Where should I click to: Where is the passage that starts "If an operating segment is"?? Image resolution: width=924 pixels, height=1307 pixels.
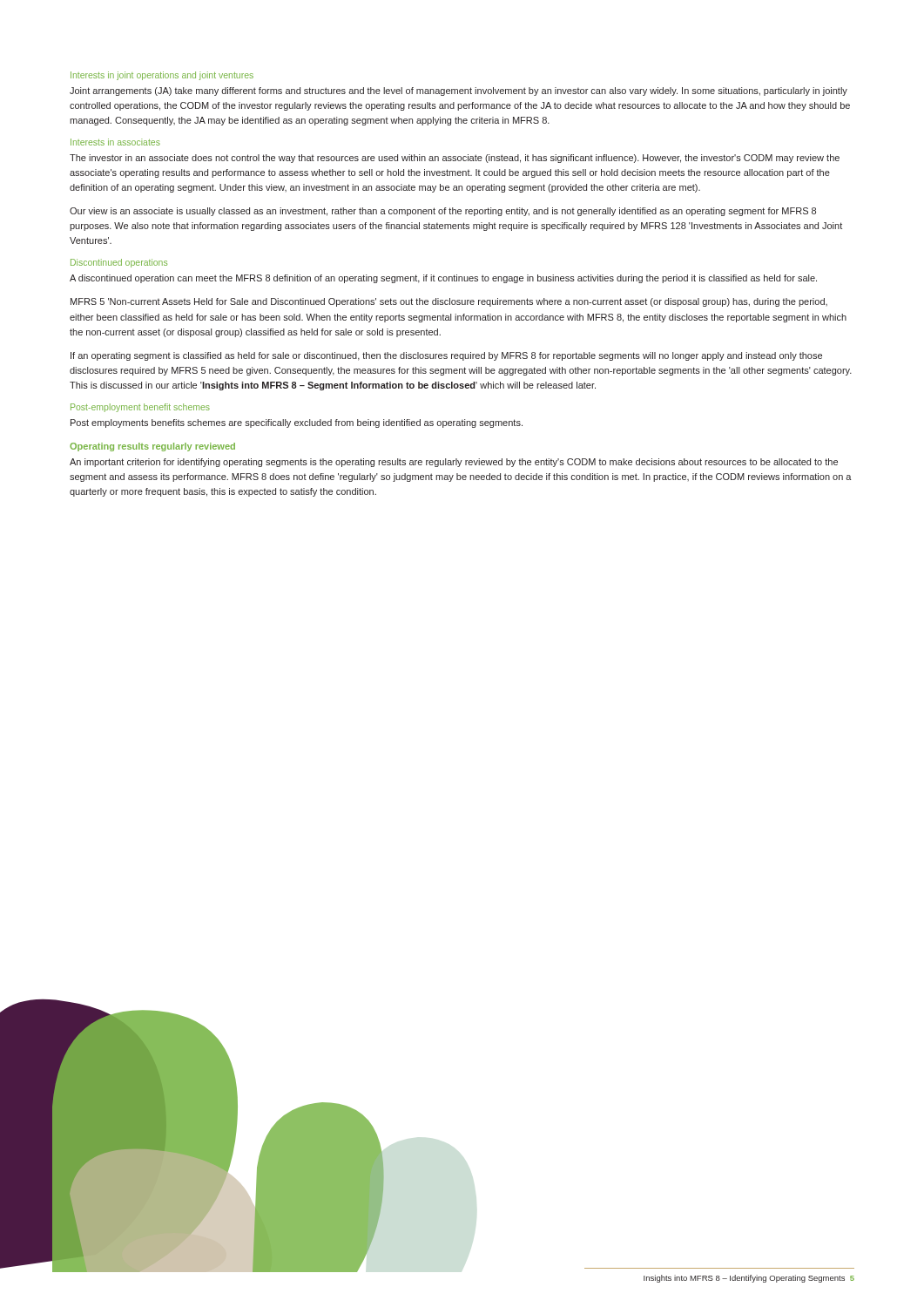point(461,370)
